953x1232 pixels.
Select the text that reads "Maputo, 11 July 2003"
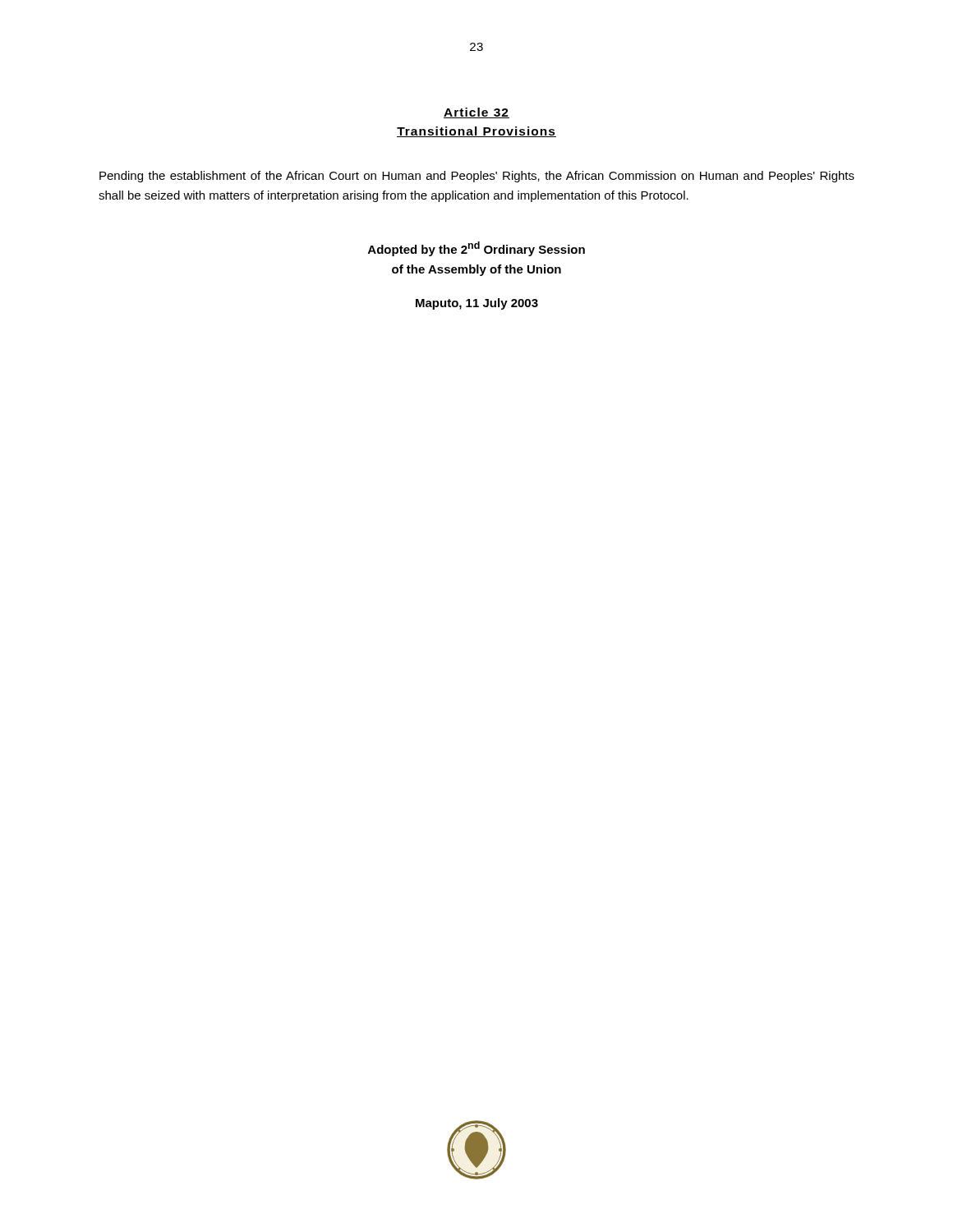[476, 303]
